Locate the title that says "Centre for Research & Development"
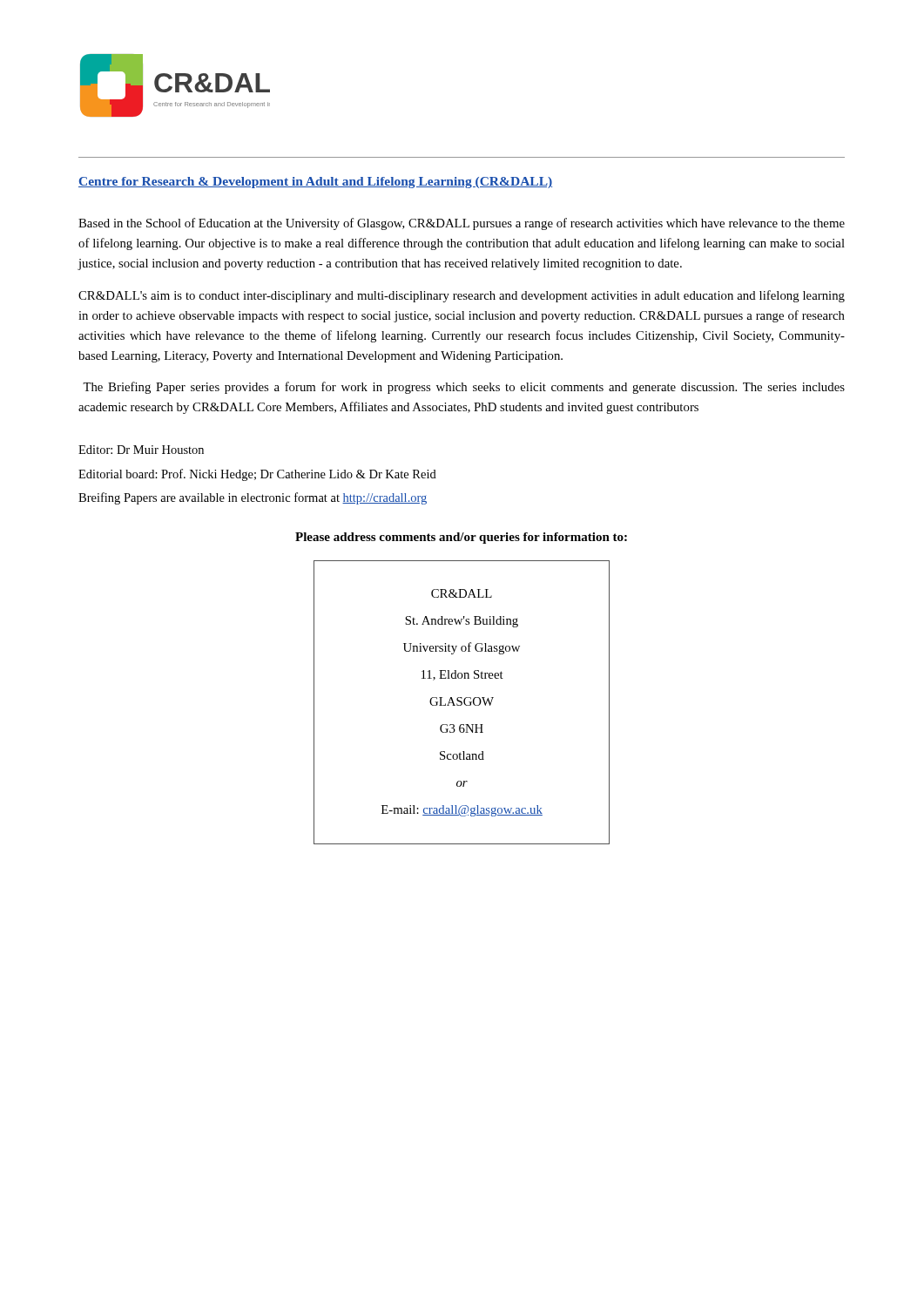The image size is (924, 1307). (315, 181)
